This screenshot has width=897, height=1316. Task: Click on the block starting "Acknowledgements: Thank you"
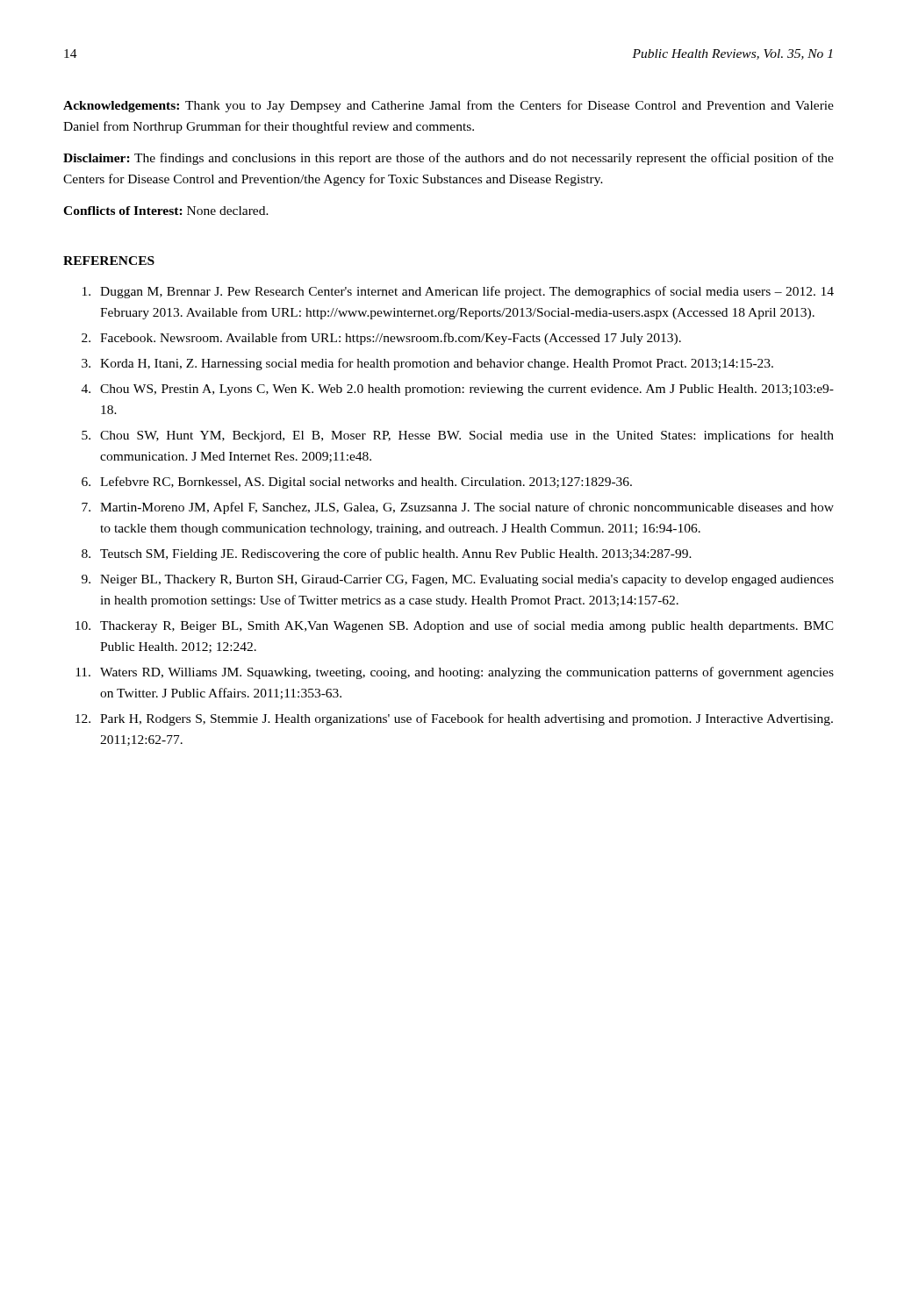[x=448, y=115]
